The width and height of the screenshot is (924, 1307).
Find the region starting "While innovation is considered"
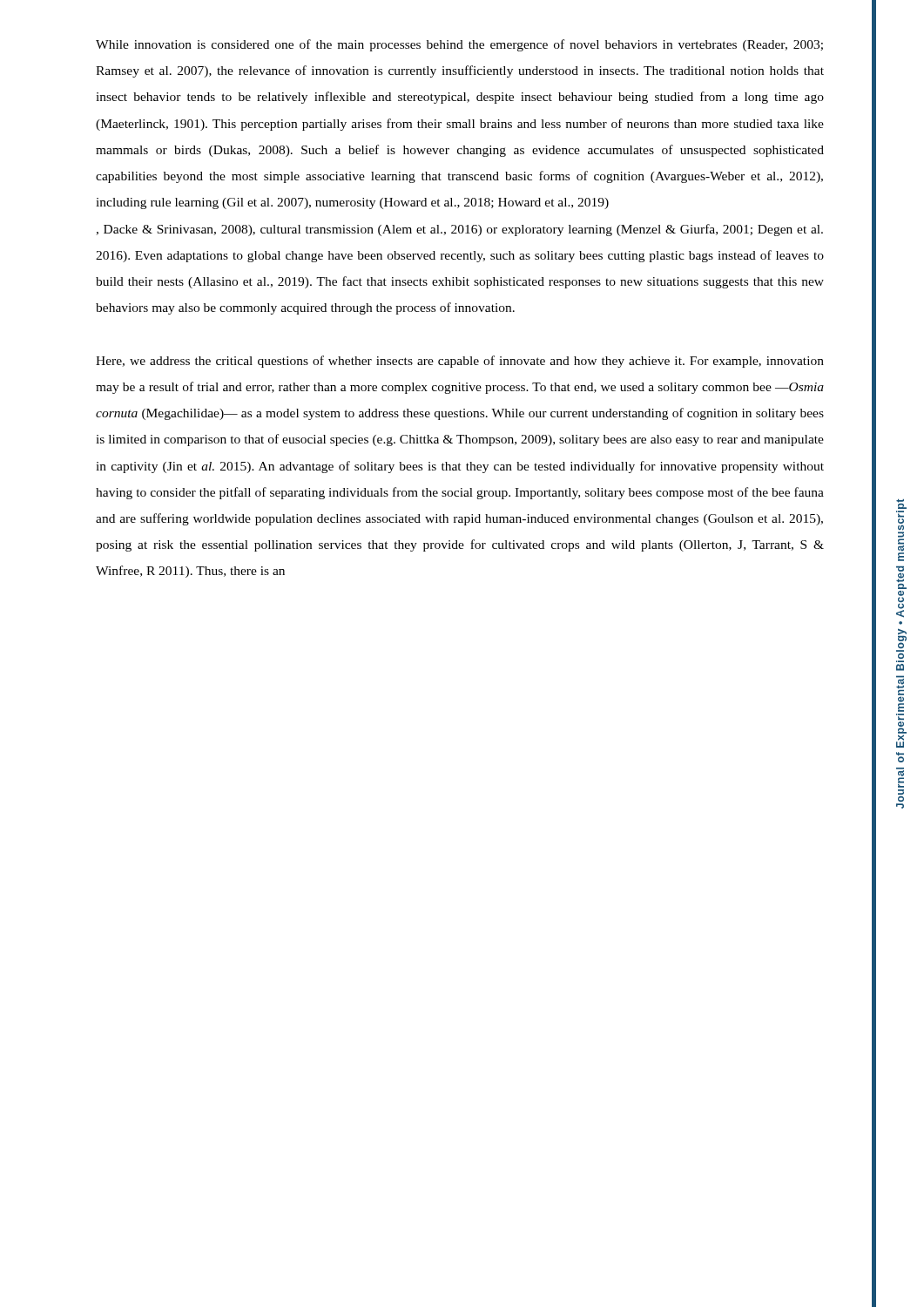click(x=460, y=308)
